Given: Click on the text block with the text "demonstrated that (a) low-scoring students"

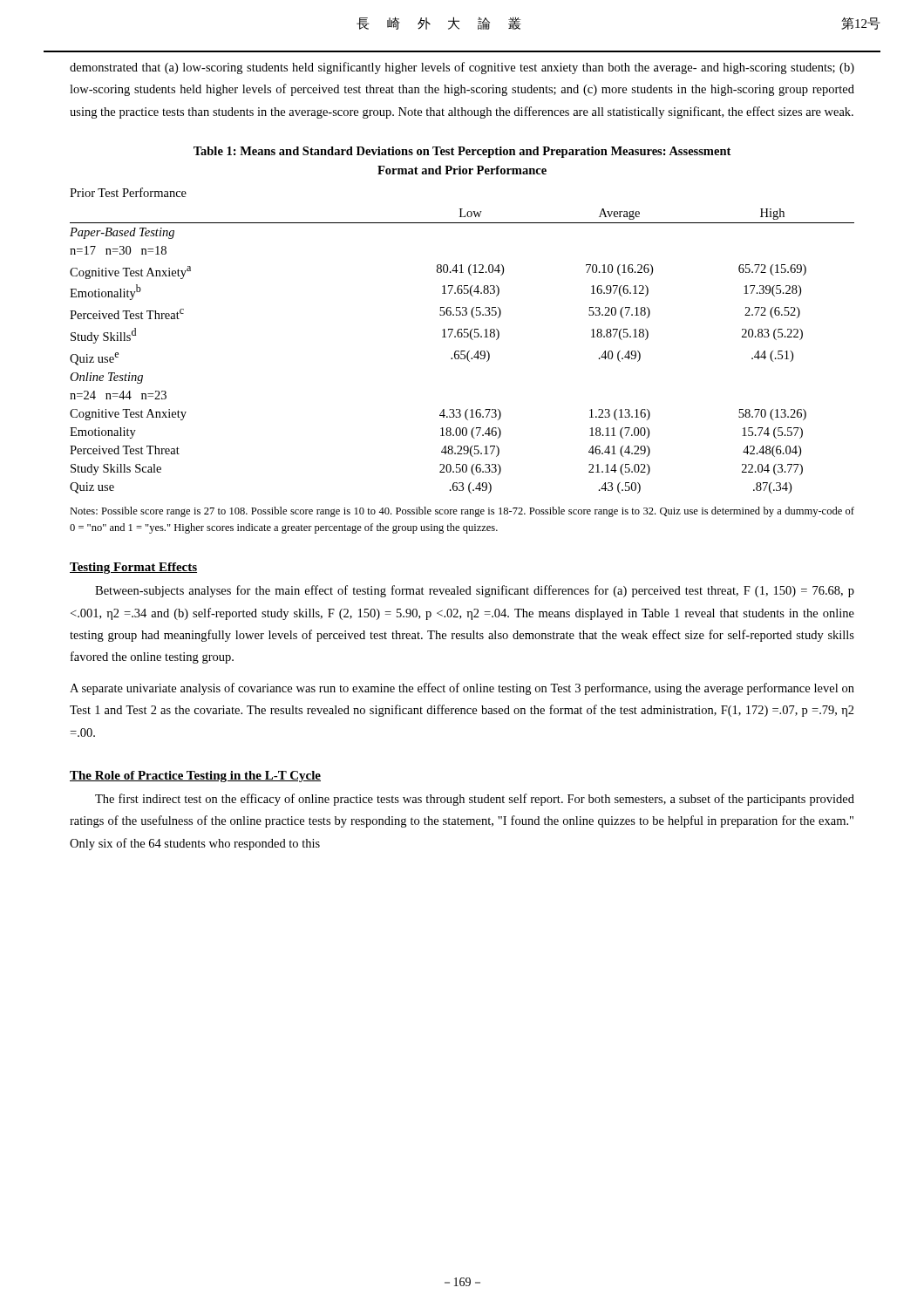Looking at the screenshot, I should tap(462, 89).
